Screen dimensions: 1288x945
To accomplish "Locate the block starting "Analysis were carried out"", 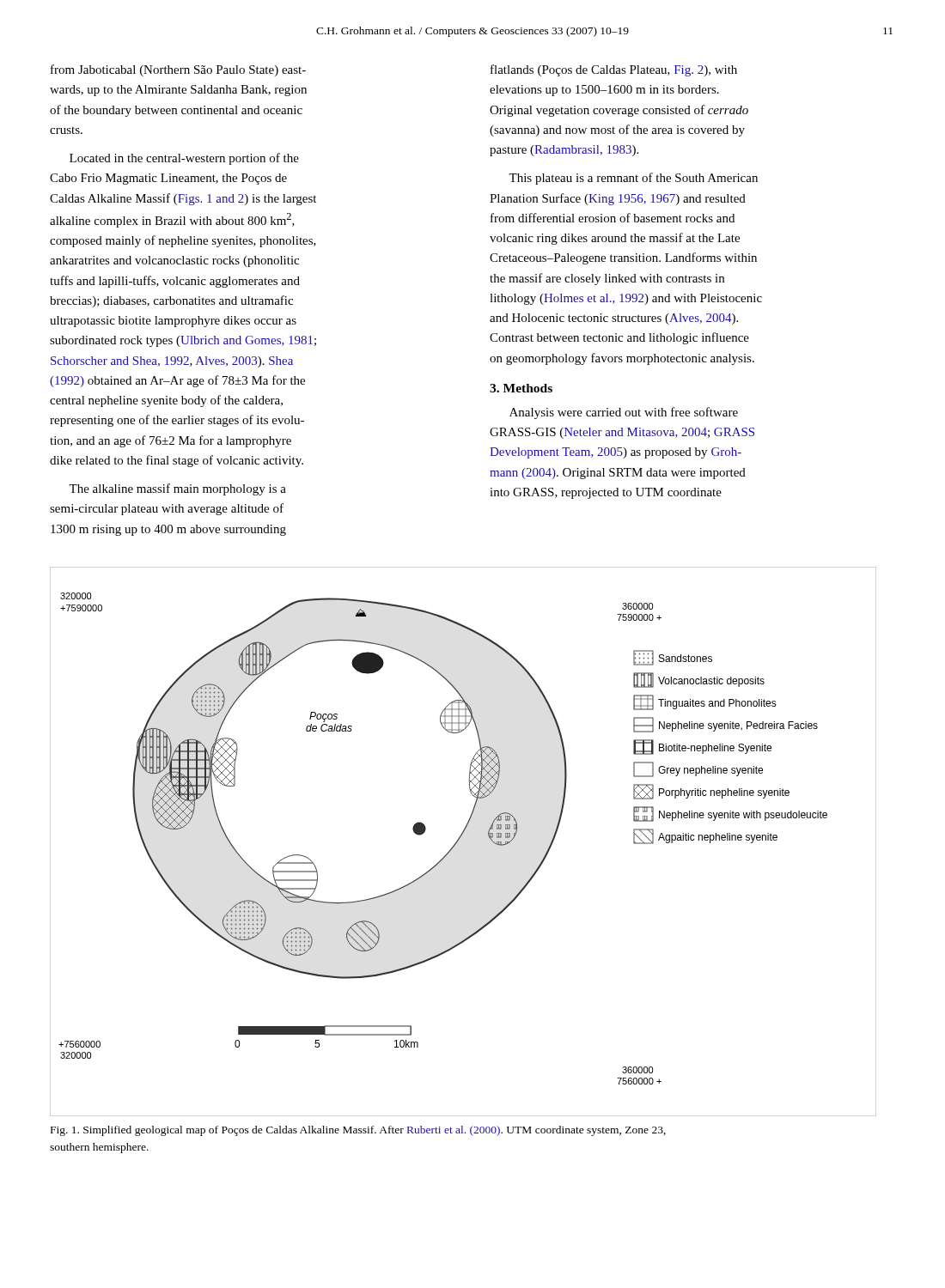I will [x=622, y=452].
